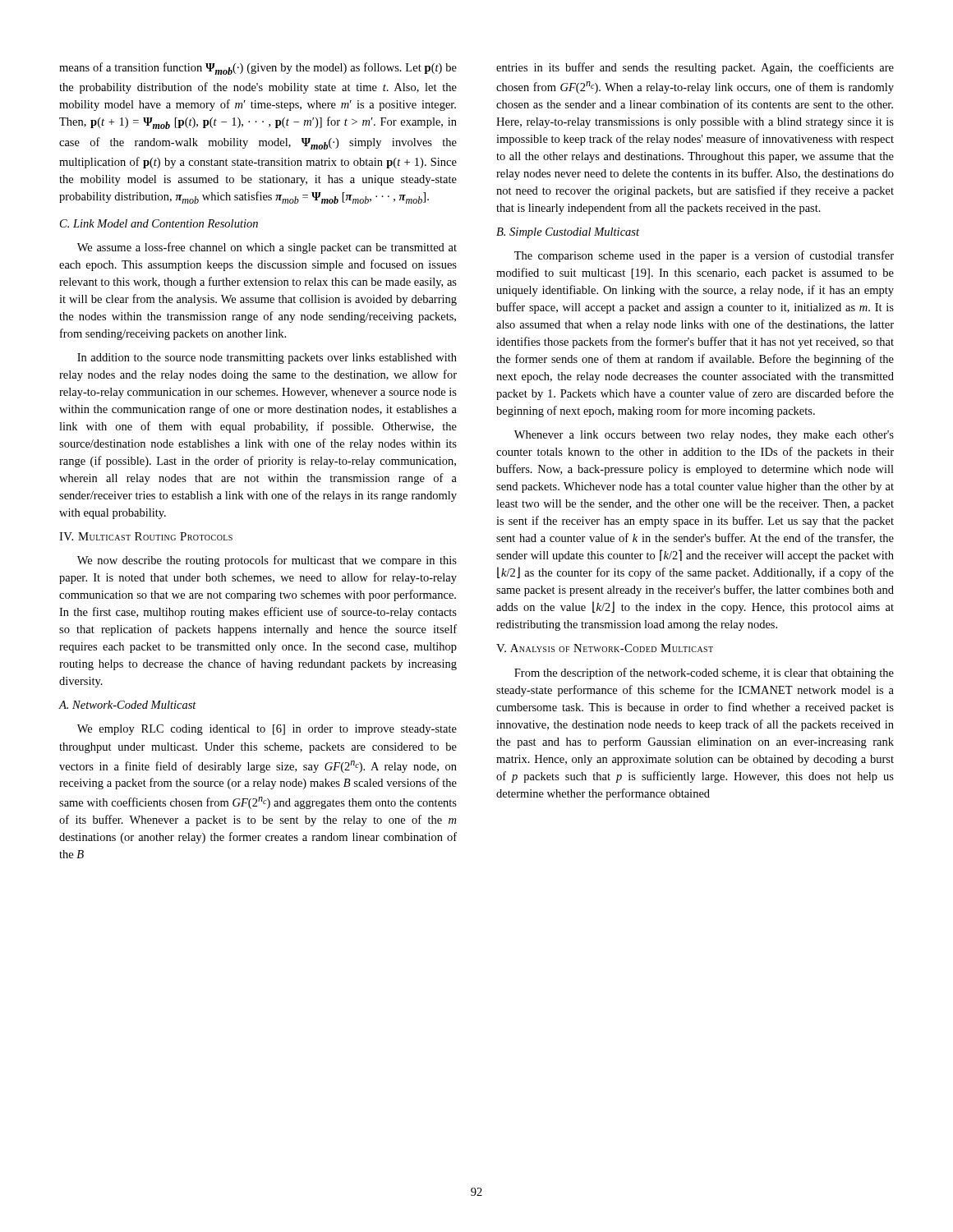Find the block starting "means of a"

pos(258,134)
